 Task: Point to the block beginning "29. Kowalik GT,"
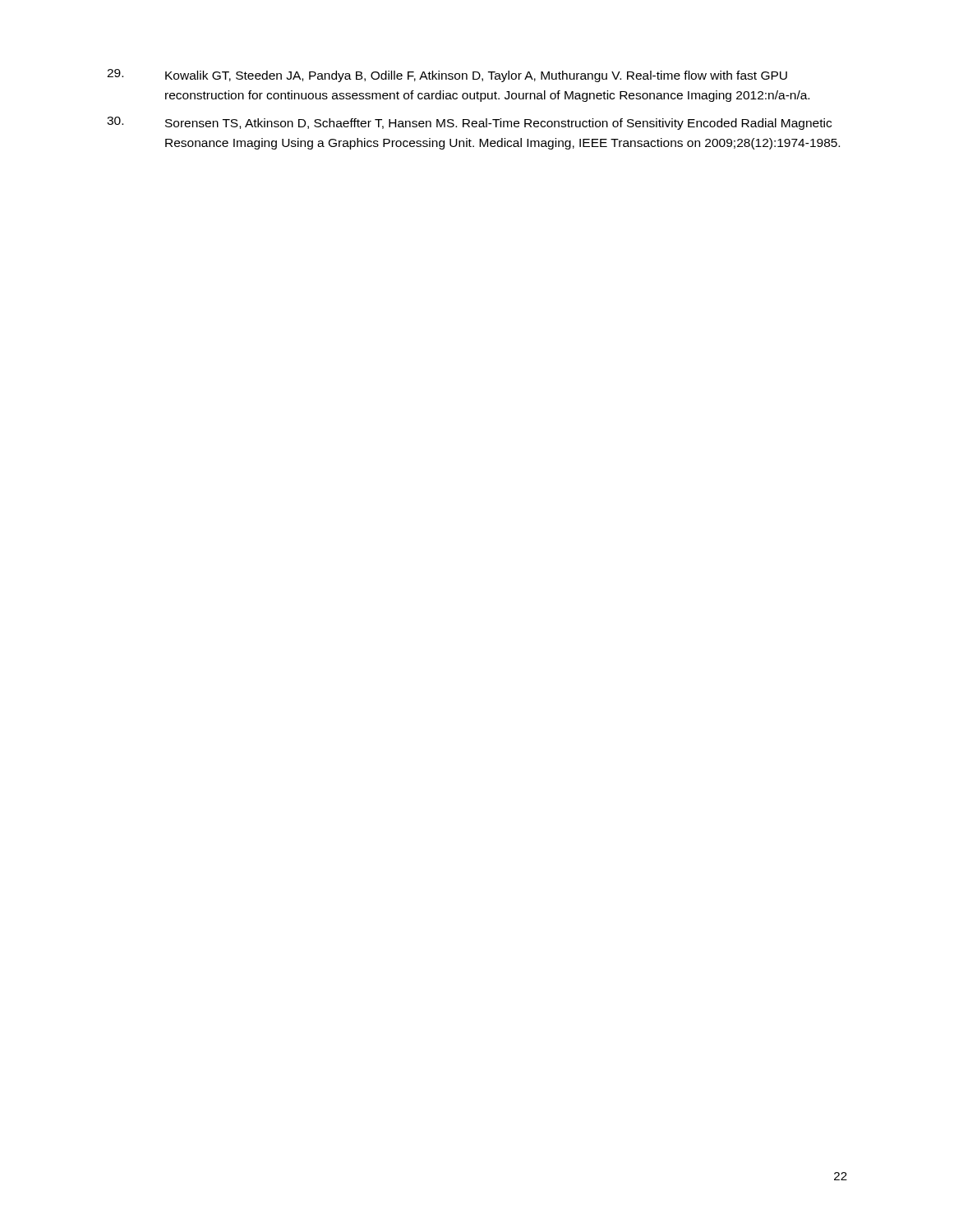[x=477, y=85]
